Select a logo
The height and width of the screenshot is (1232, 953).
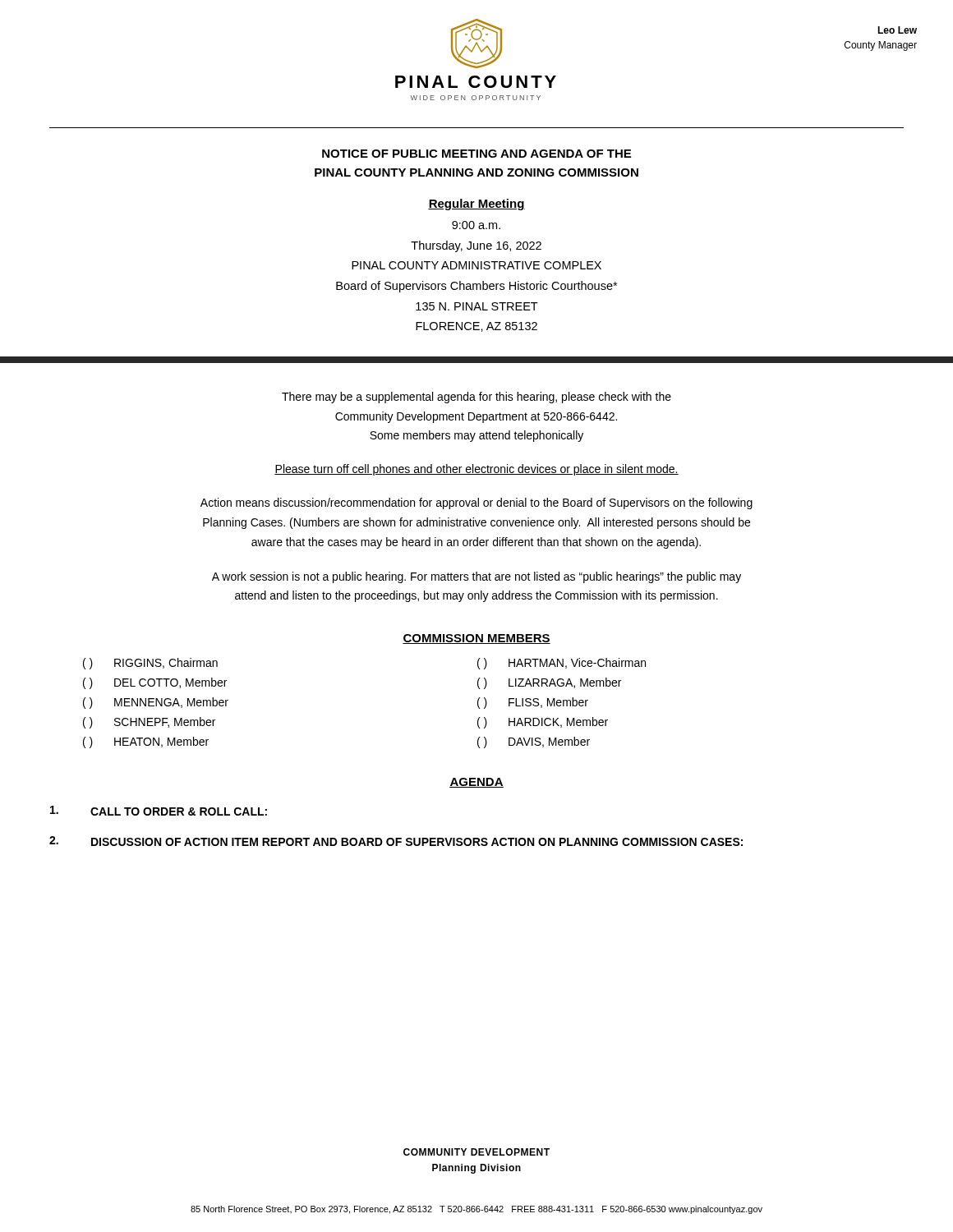[476, 59]
